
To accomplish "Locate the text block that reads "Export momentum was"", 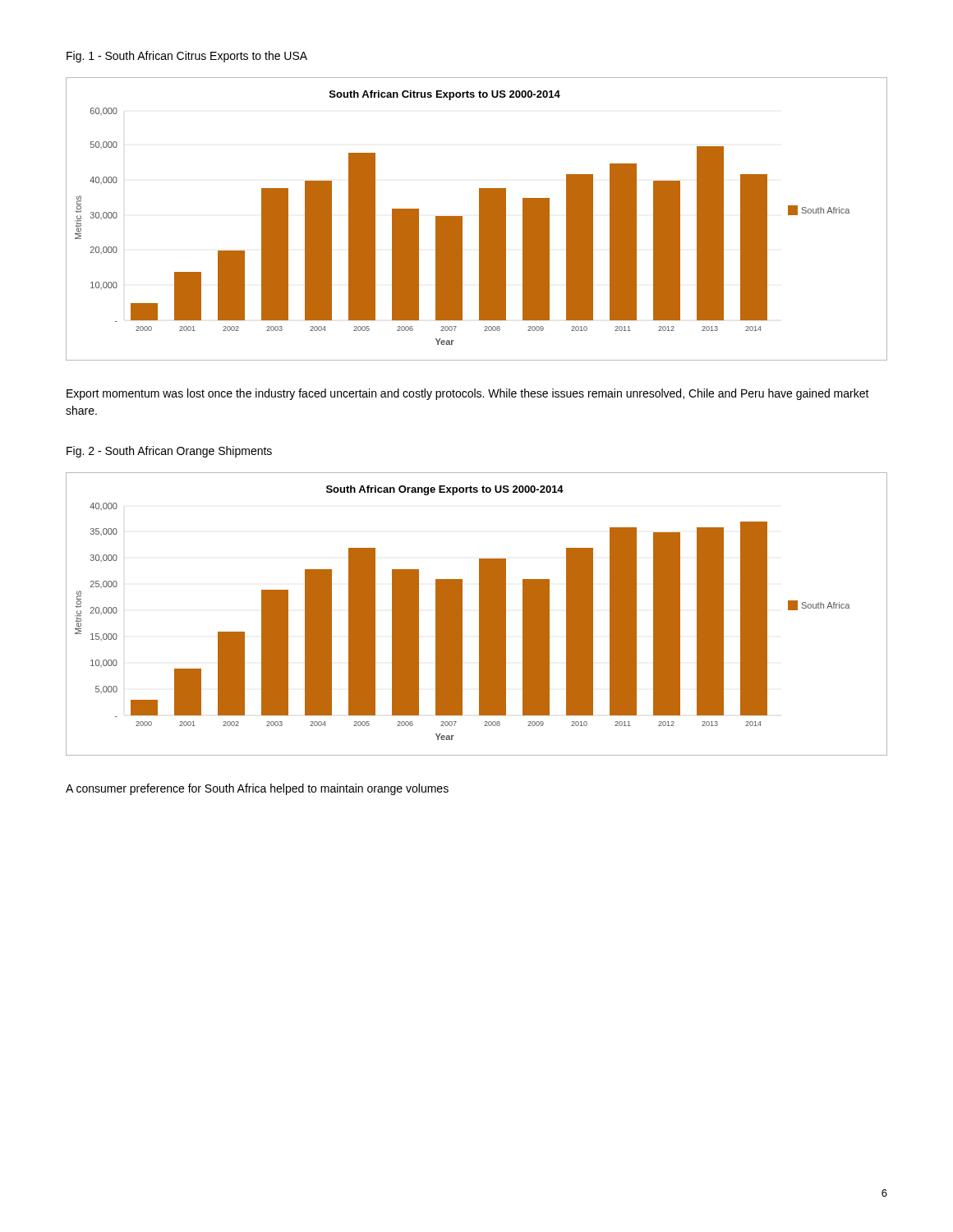I will pos(467,402).
